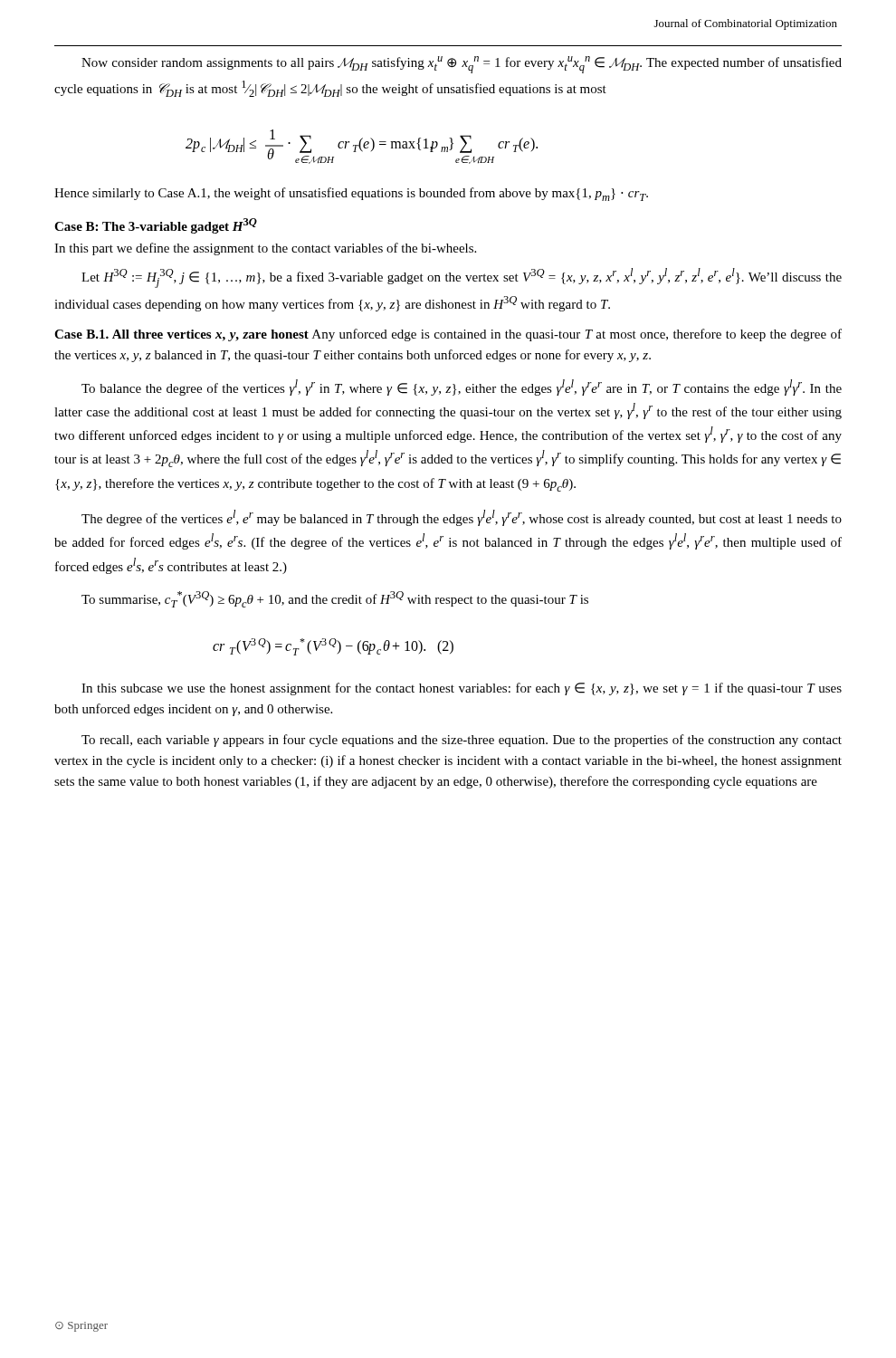This screenshot has height=1358, width=896.
Task: Locate the block starting "To balance the"
Action: [x=448, y=436]
